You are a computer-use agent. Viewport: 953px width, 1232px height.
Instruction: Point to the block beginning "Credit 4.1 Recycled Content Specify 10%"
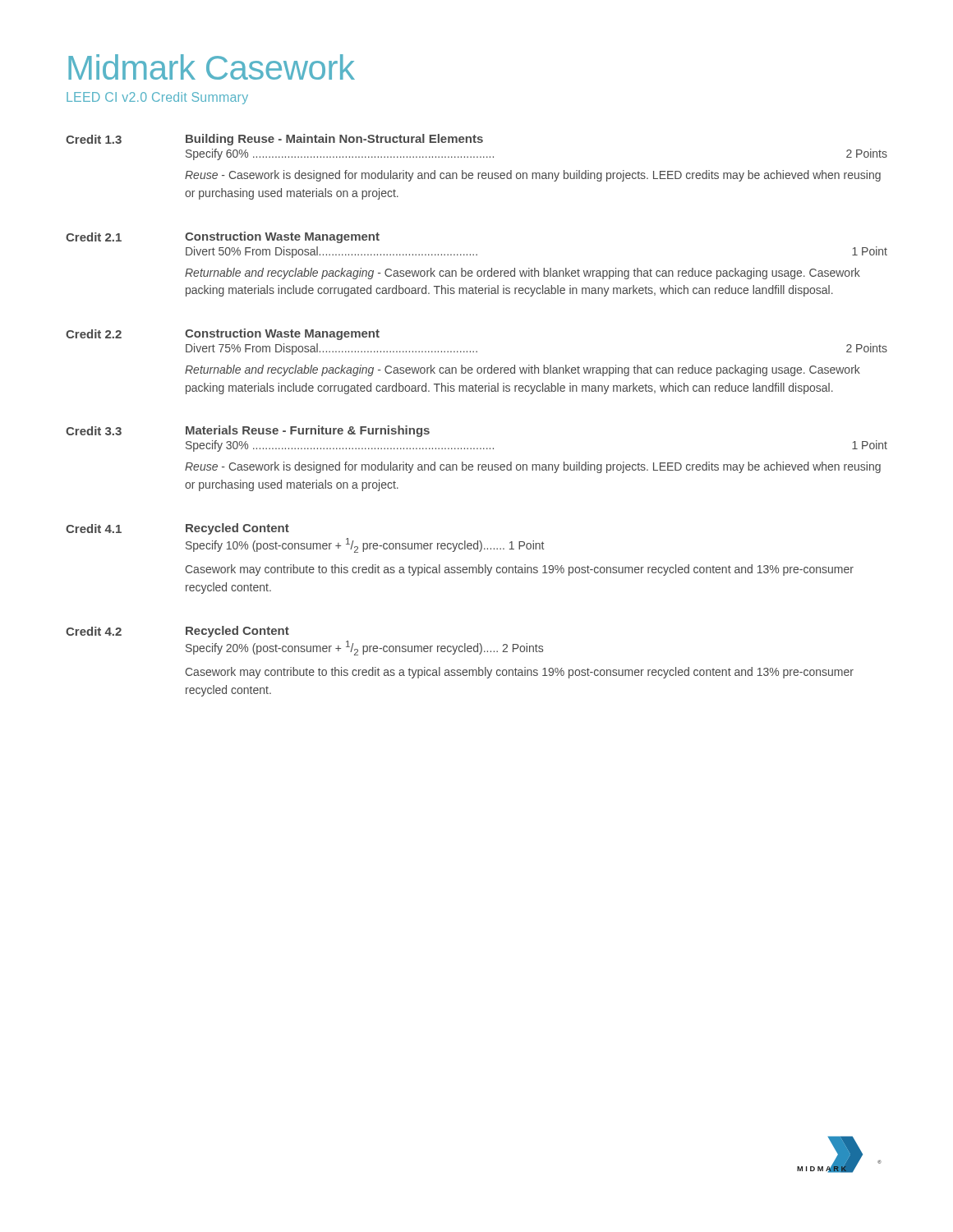pyautogui.click(x=476, y=559)
